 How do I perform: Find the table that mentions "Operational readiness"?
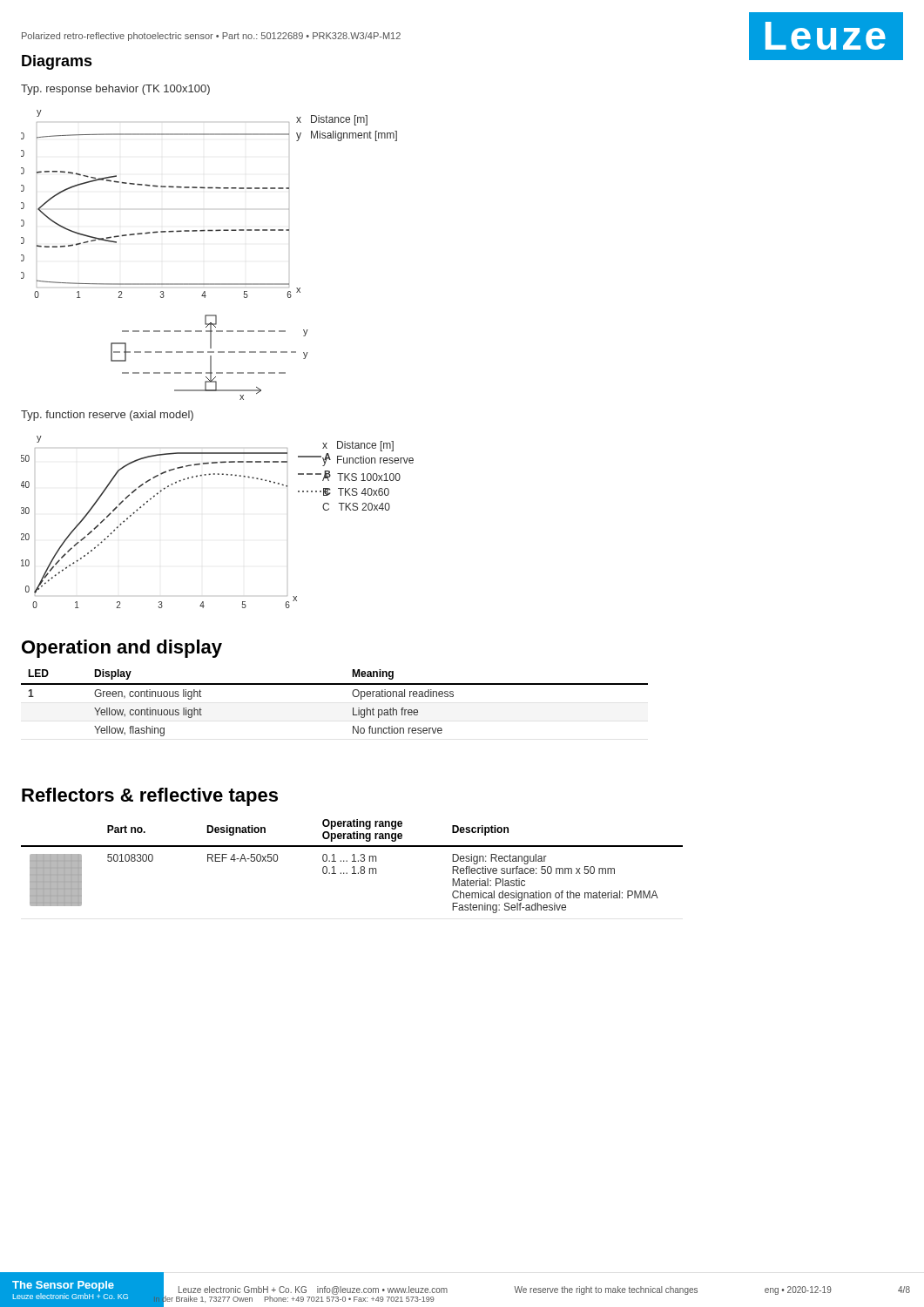click(x=347, y=702)
